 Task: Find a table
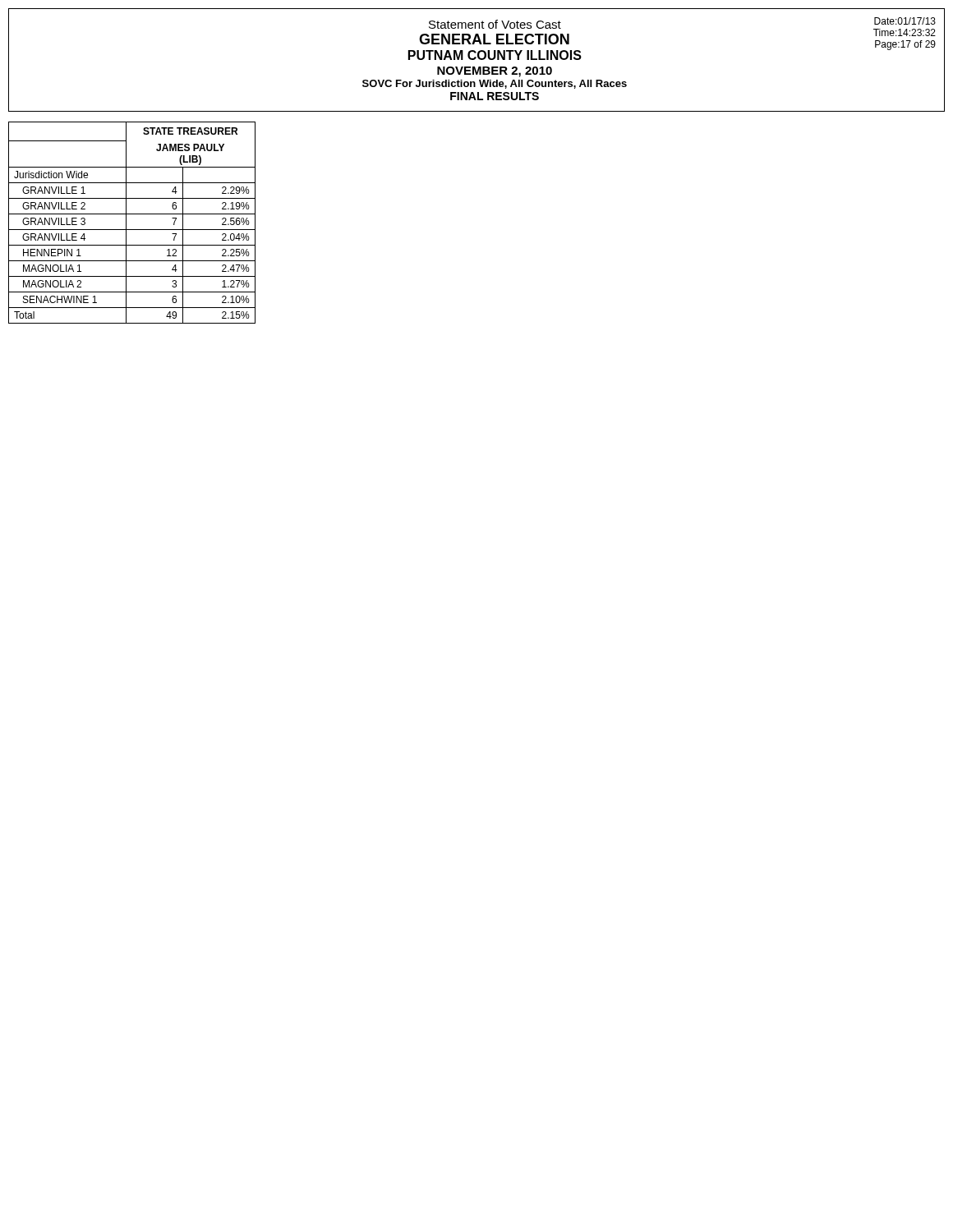point(132,223)
